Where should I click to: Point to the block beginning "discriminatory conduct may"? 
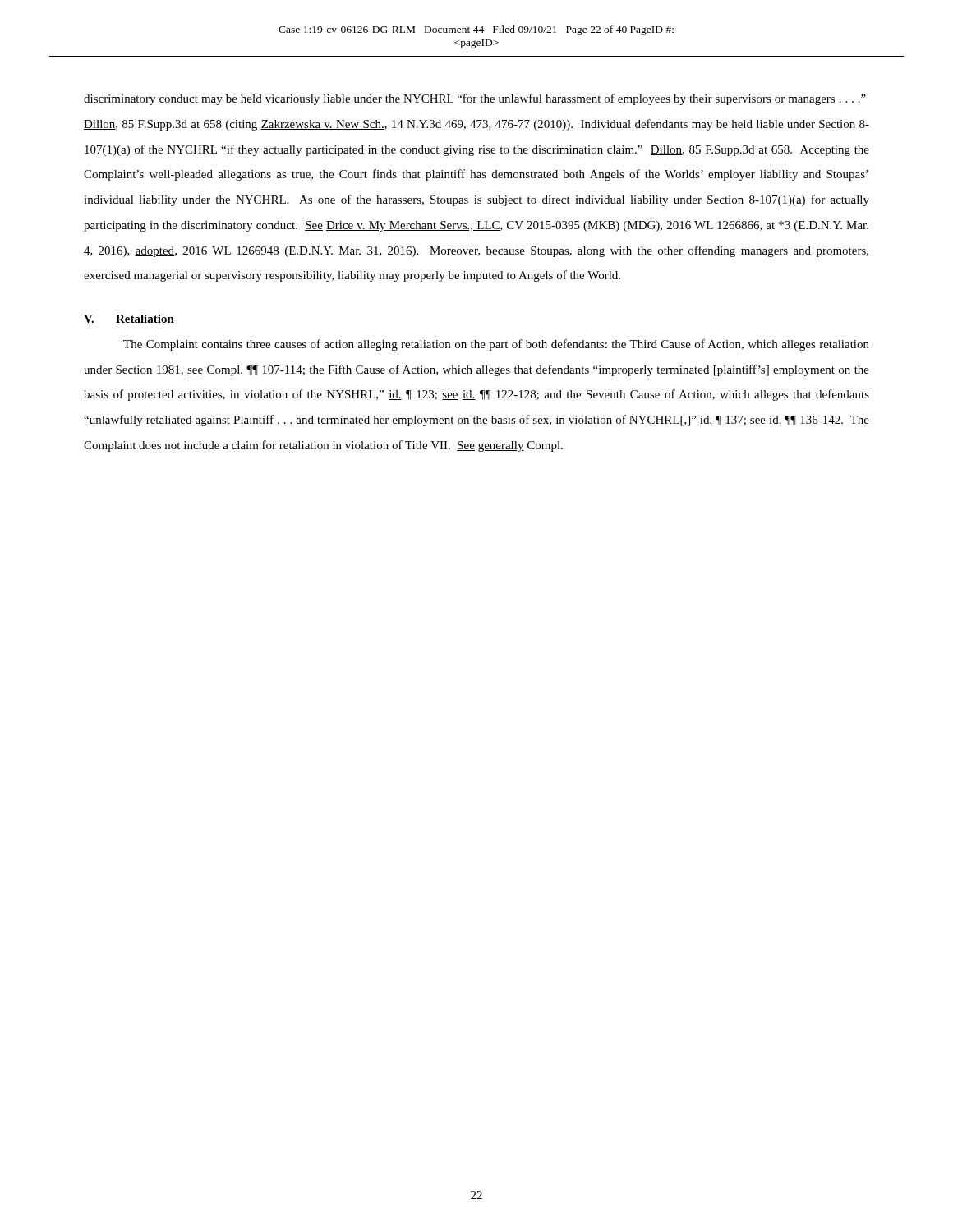(x=476, y=187)
